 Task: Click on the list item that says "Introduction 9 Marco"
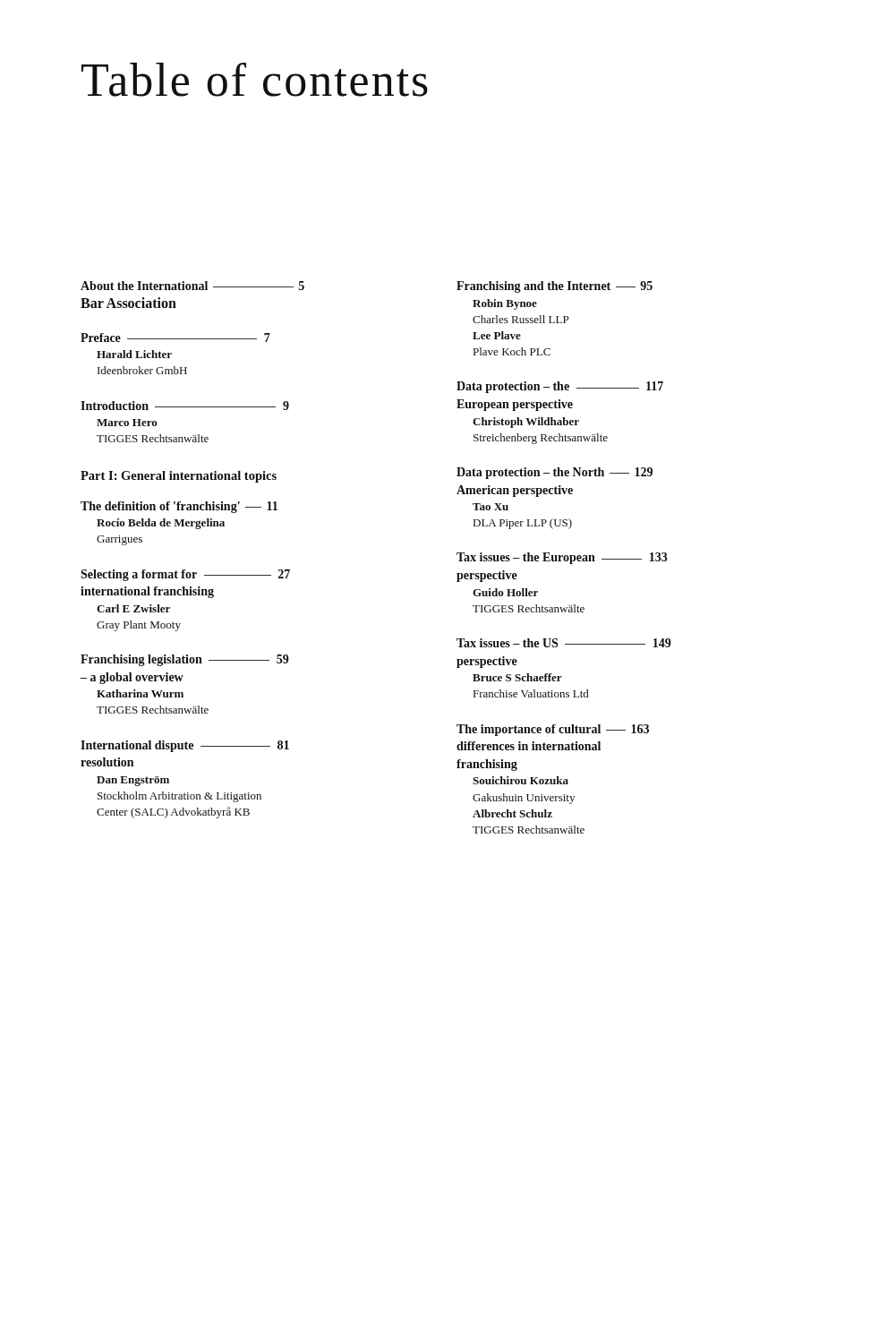(x=185, y=406)
